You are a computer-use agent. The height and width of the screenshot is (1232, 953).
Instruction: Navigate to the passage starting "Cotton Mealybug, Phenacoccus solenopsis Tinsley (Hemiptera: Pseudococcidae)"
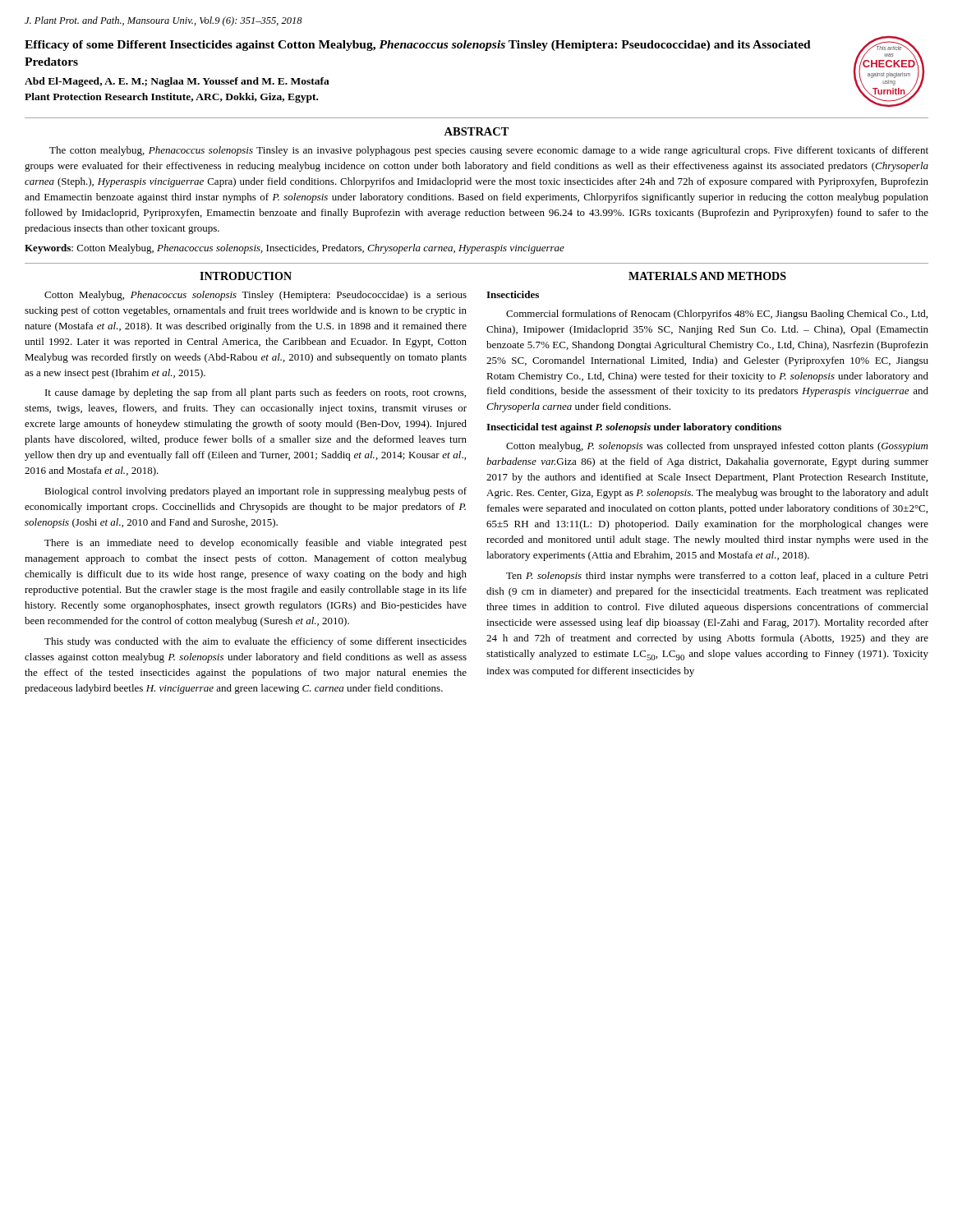coord(246,492)
